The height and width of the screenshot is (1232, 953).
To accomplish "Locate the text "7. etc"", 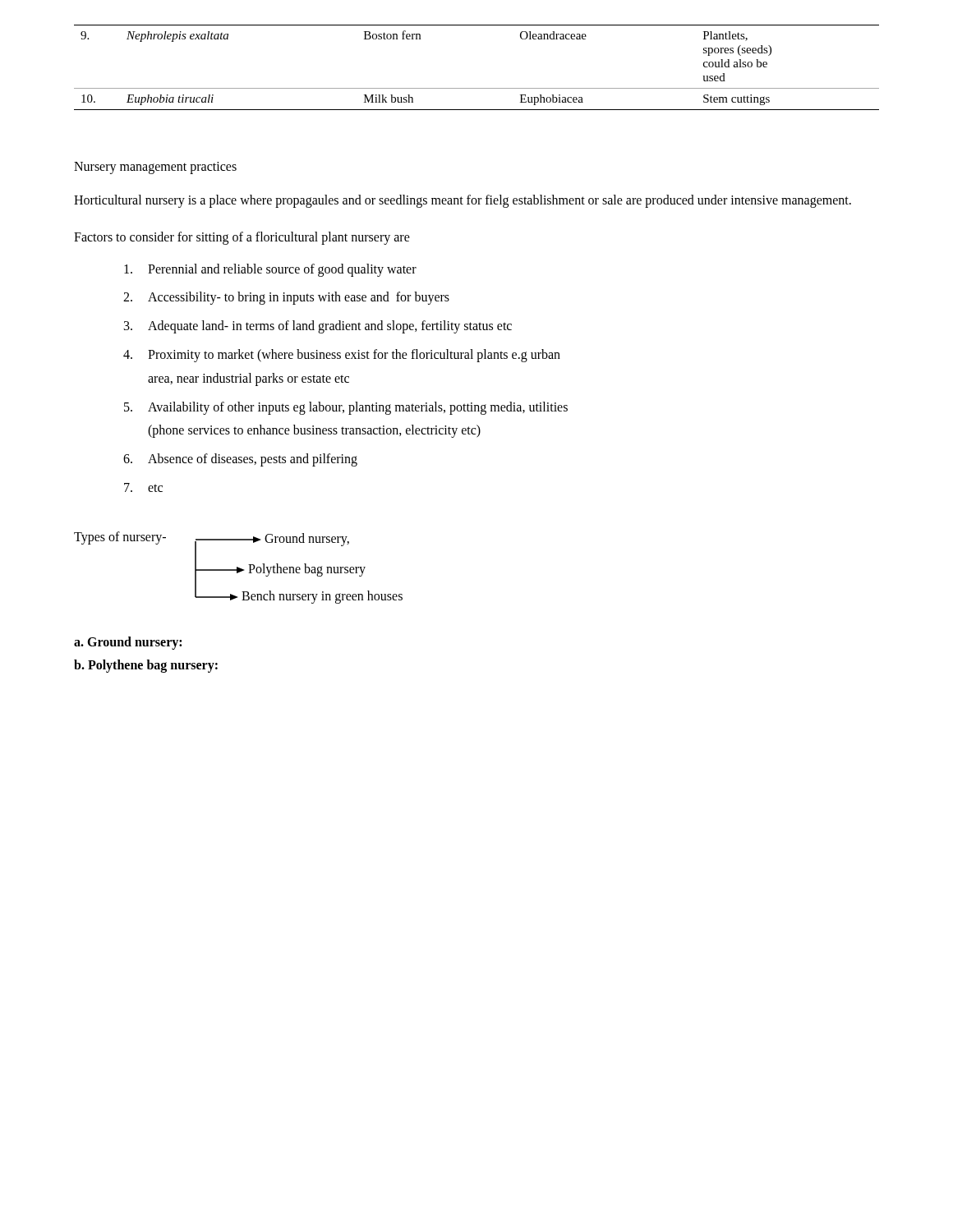I will pyautogui.click(x=155, y=487).
